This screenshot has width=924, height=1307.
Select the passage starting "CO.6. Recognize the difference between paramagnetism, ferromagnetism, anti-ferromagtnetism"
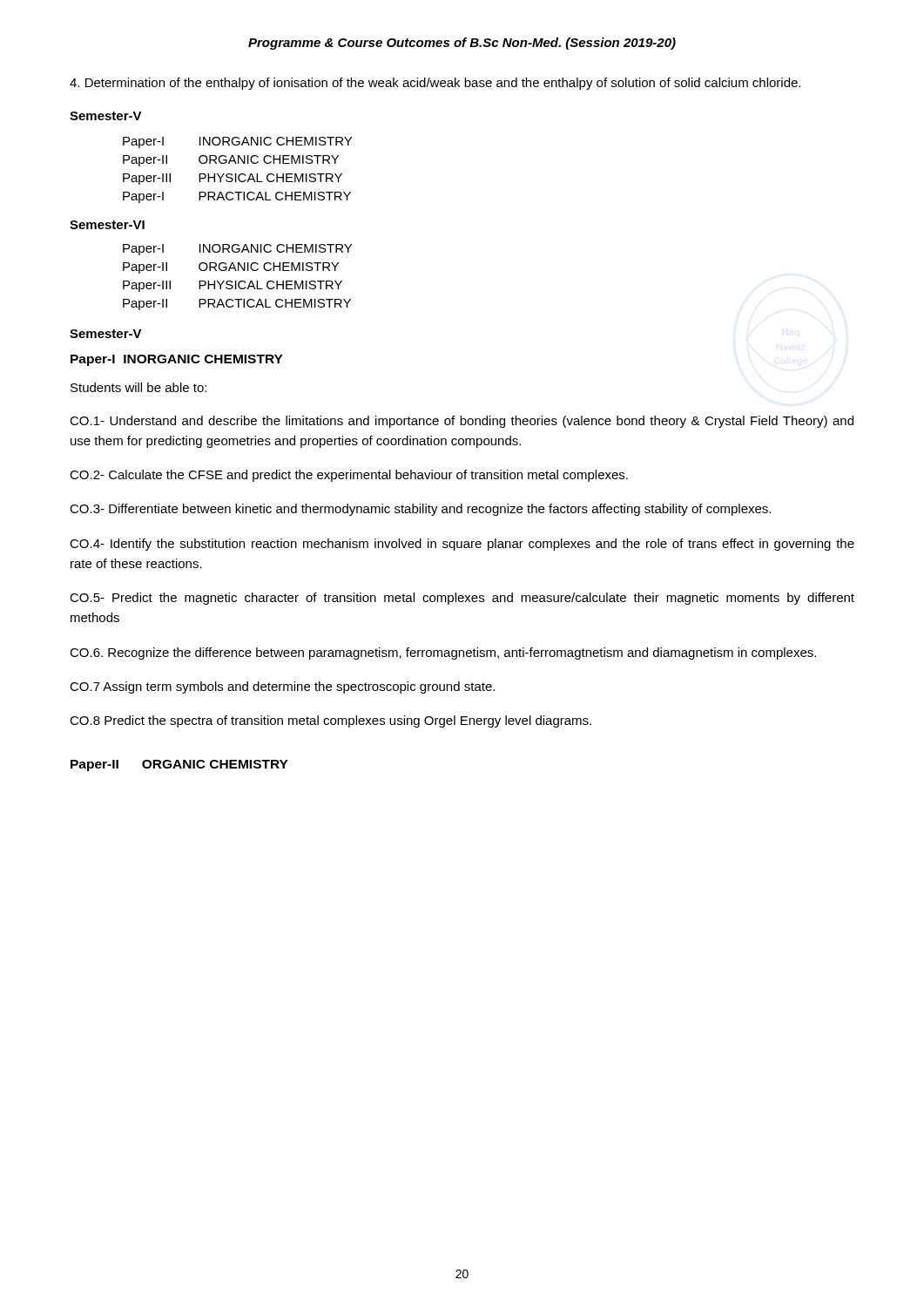[443, 652]
